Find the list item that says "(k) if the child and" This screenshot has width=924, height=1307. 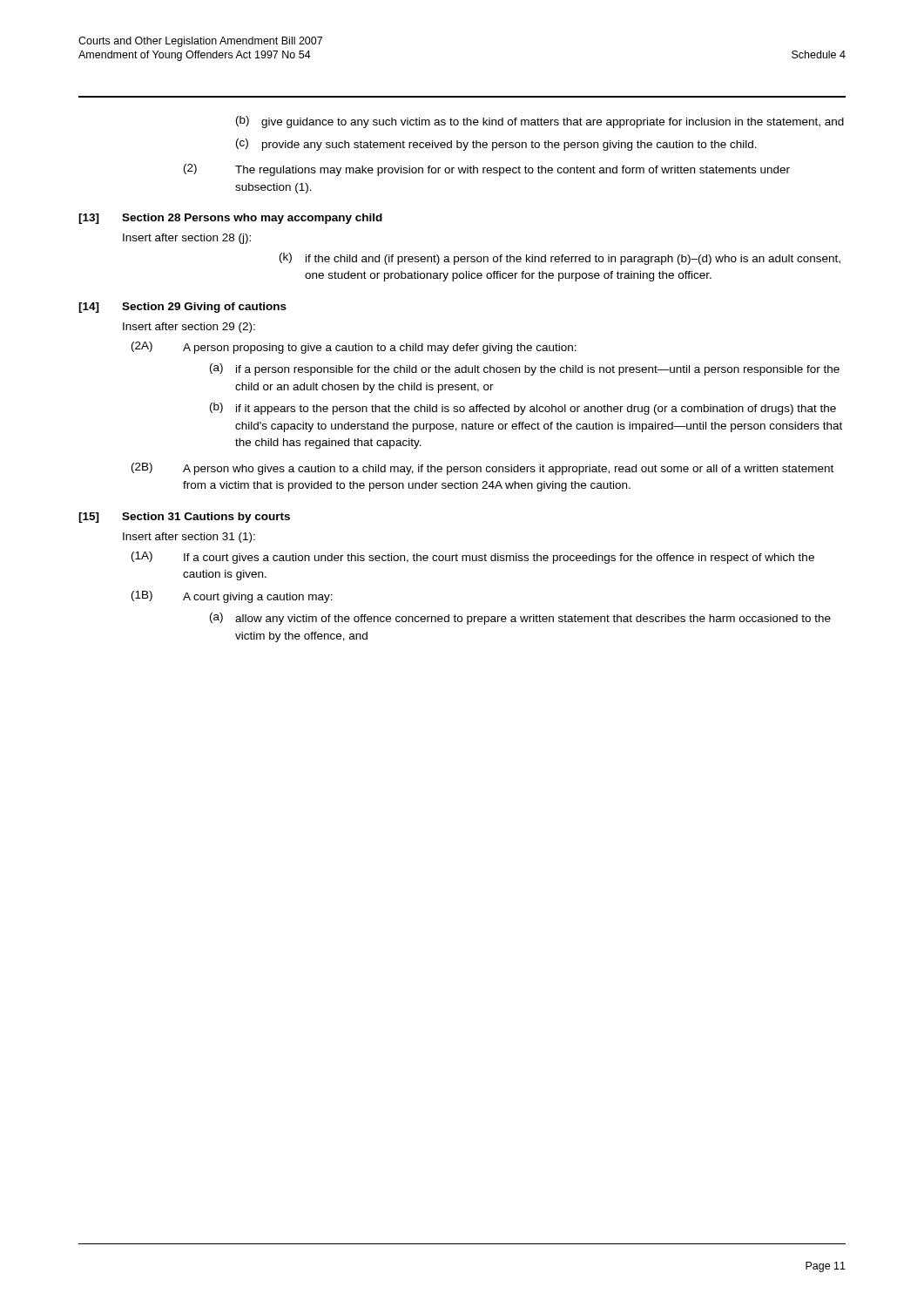(x=562, y=267)
